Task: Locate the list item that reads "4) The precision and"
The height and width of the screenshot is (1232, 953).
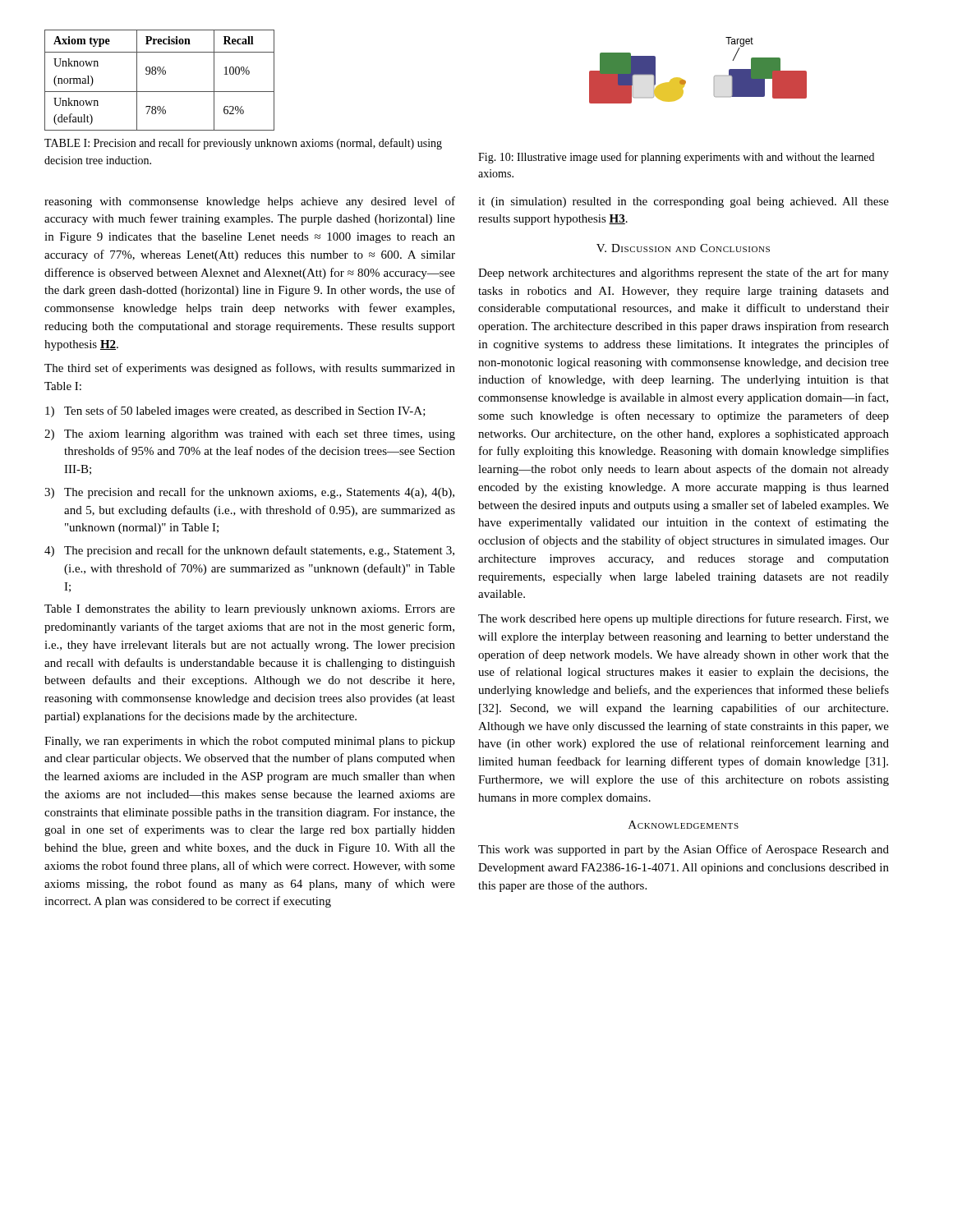Action: click(x=250, y=569)
